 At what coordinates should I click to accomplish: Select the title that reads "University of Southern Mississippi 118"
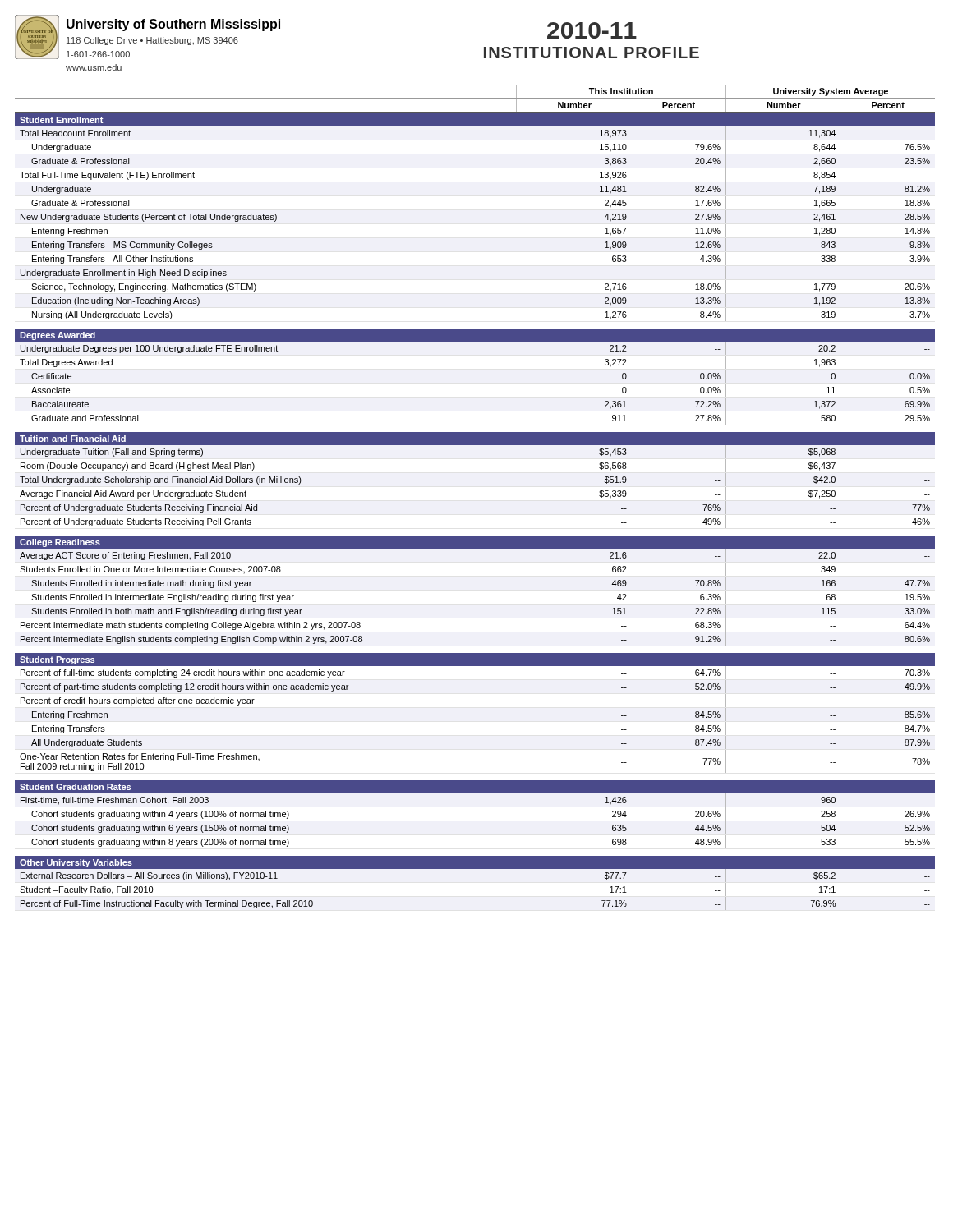point(173,45)
